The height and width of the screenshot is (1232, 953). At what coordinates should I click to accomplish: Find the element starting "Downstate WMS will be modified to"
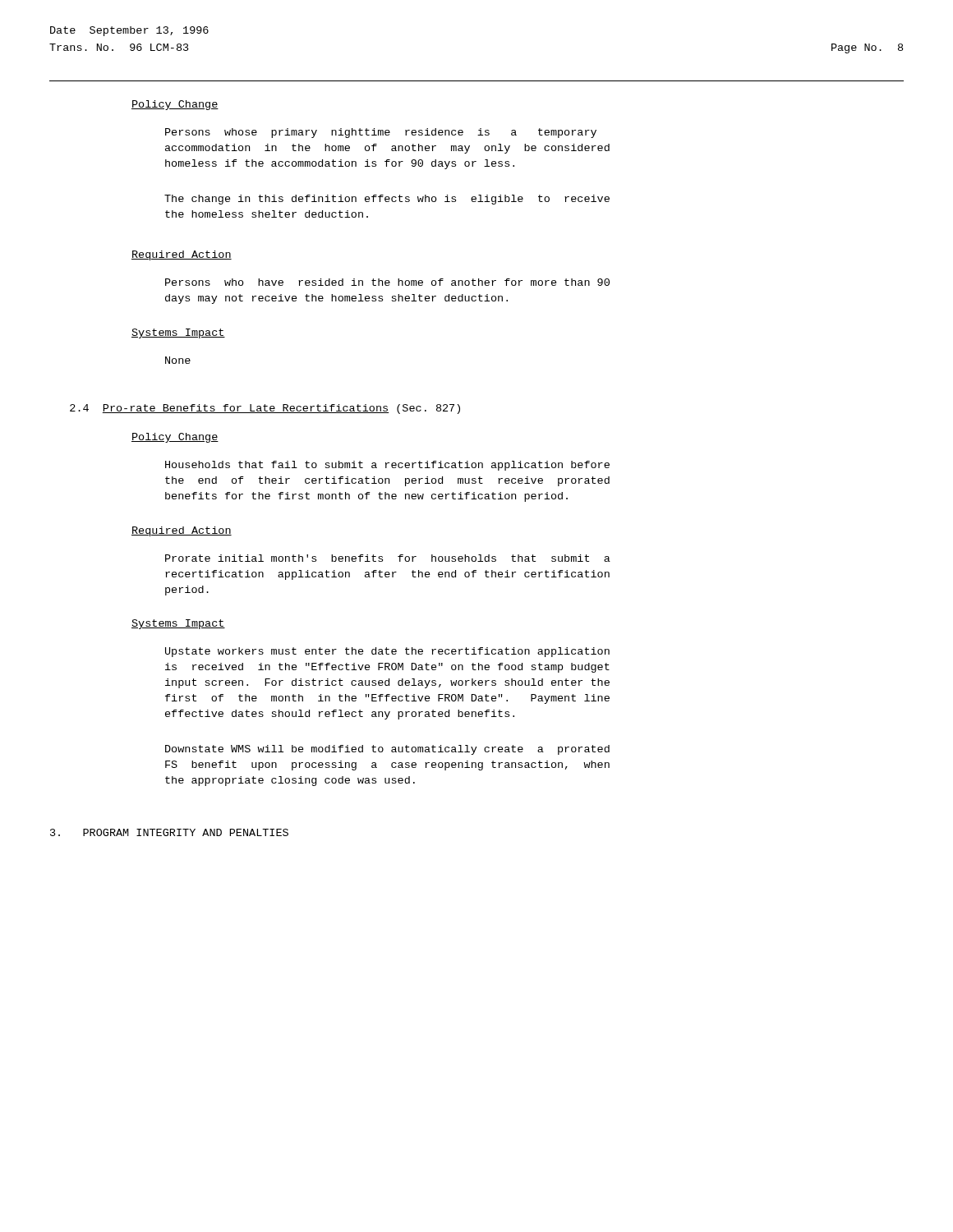(x=387, y=765)
